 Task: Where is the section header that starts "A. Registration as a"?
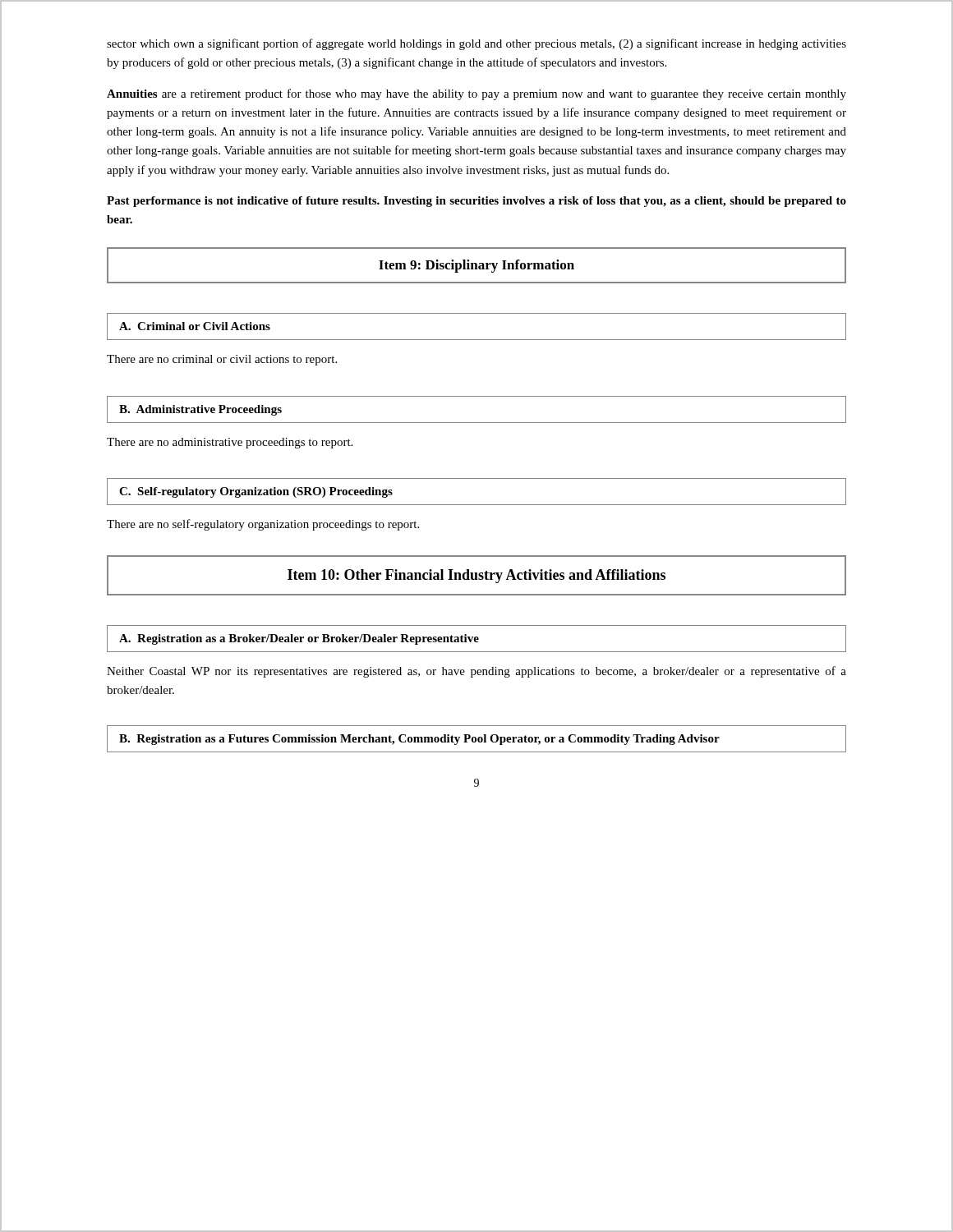(x=299, y=638)
